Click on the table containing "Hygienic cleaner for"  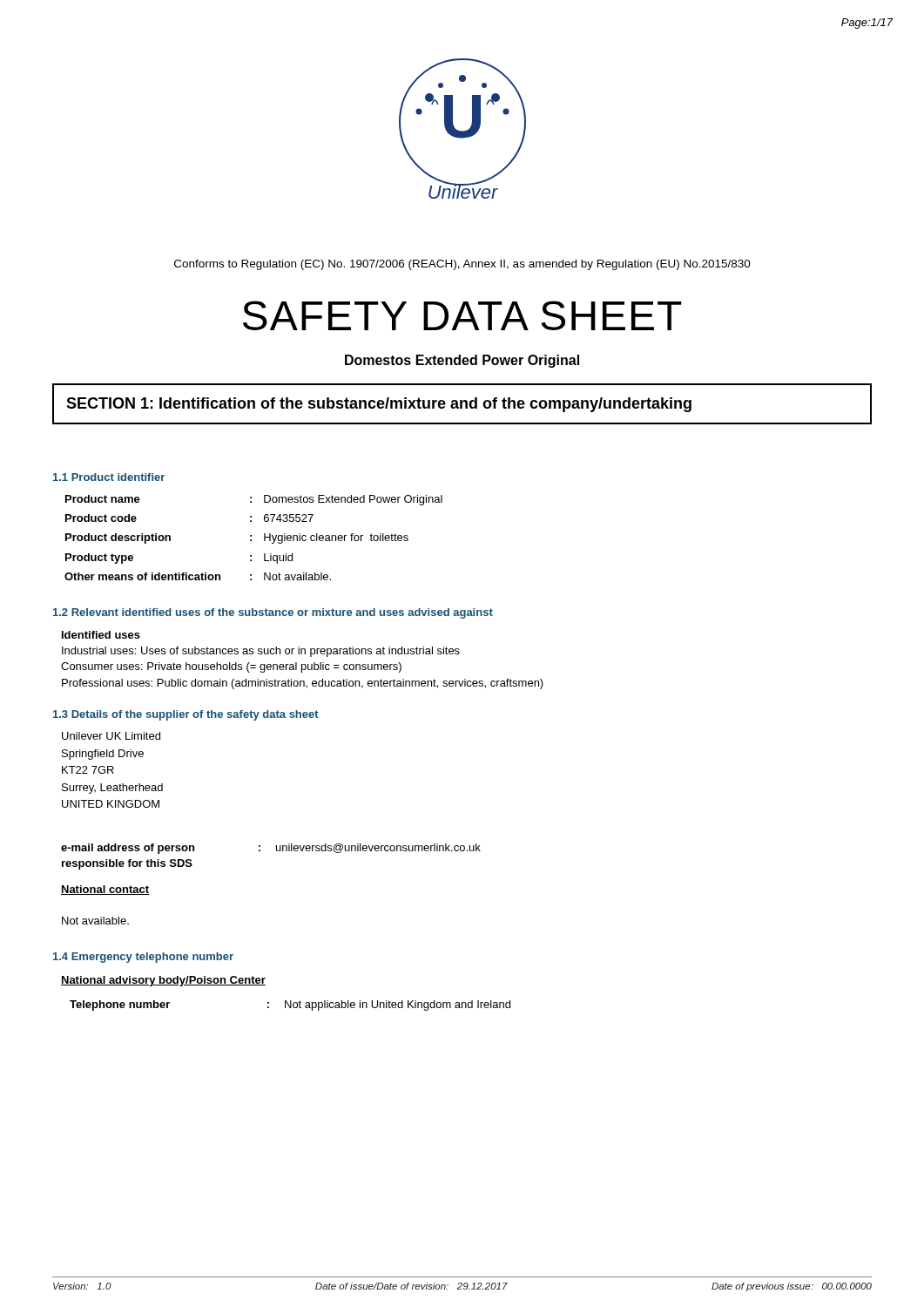[x=462, y=538]
